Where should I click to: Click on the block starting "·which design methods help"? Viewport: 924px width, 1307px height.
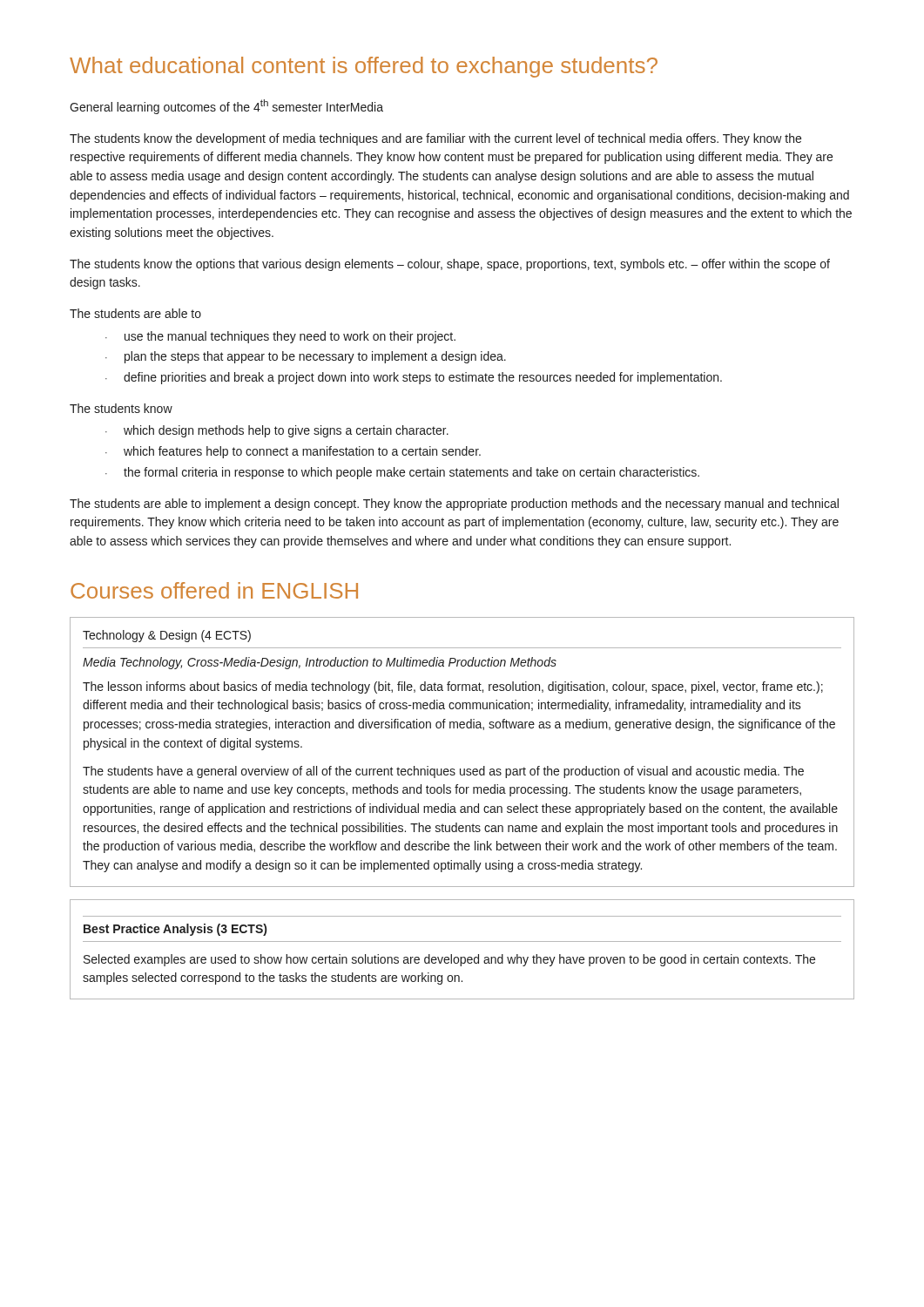277,432
